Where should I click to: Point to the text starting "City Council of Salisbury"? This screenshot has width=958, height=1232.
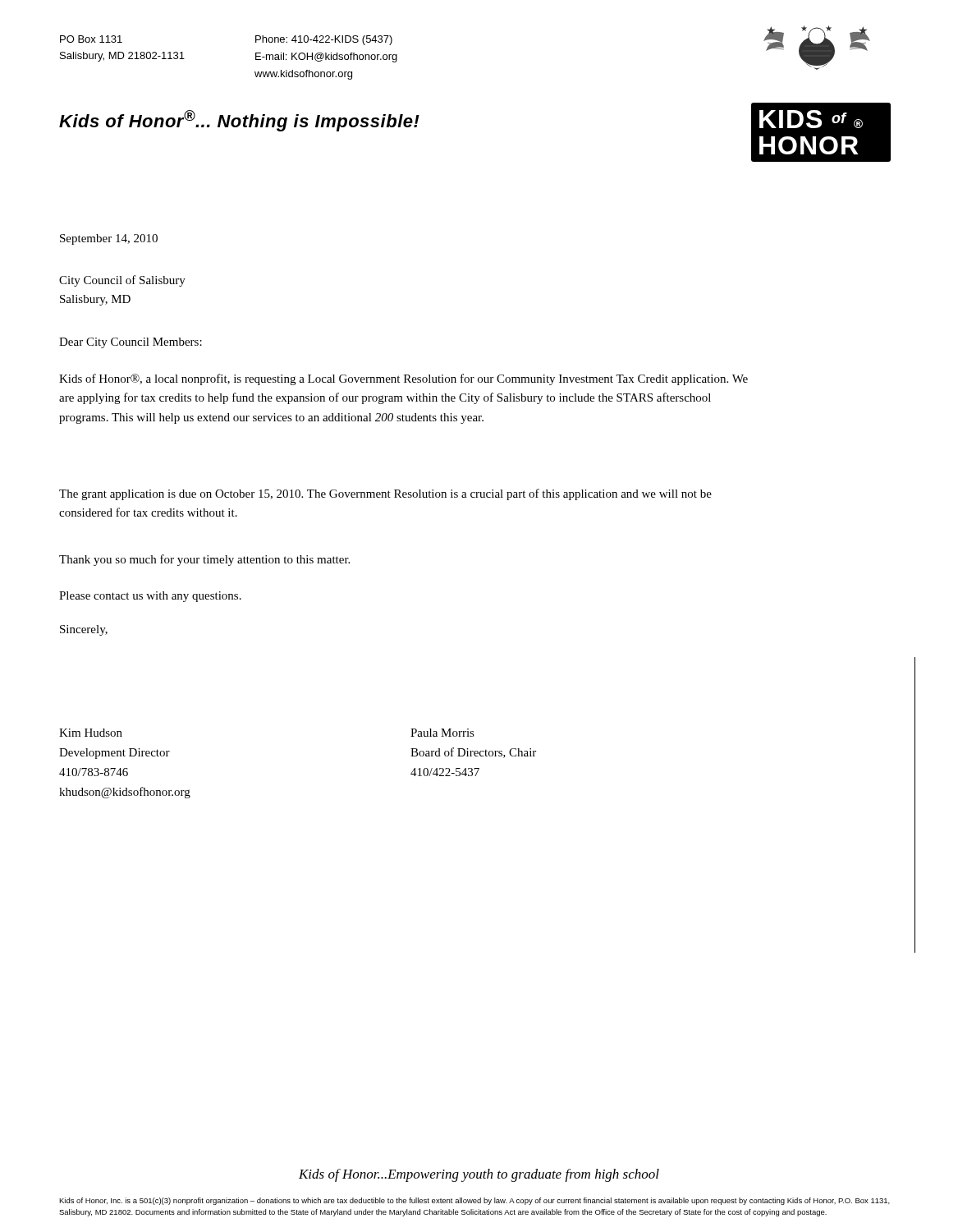[122, 289]
